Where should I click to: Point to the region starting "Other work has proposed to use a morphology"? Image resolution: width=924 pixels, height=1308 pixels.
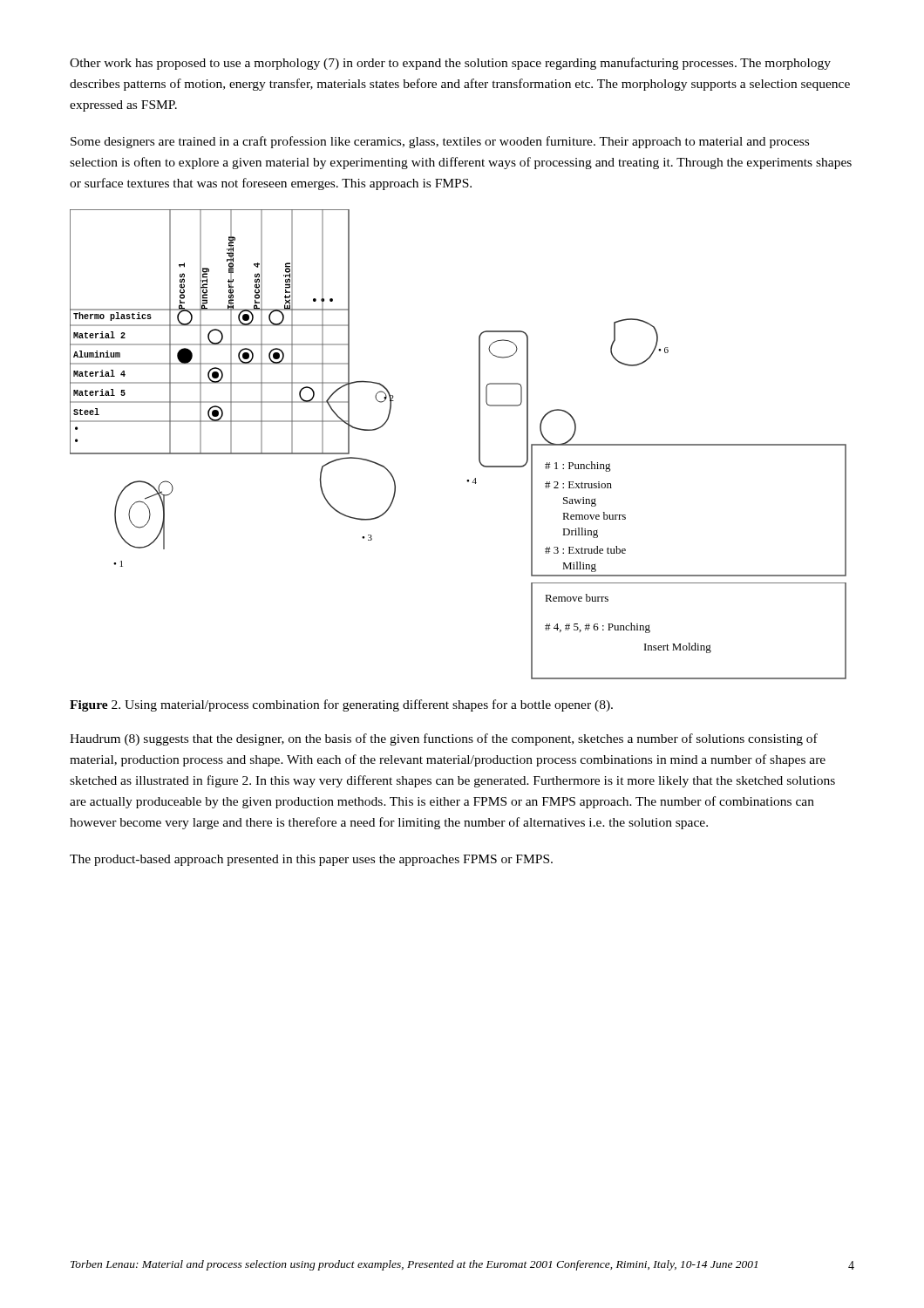click(x=460, y=83)
